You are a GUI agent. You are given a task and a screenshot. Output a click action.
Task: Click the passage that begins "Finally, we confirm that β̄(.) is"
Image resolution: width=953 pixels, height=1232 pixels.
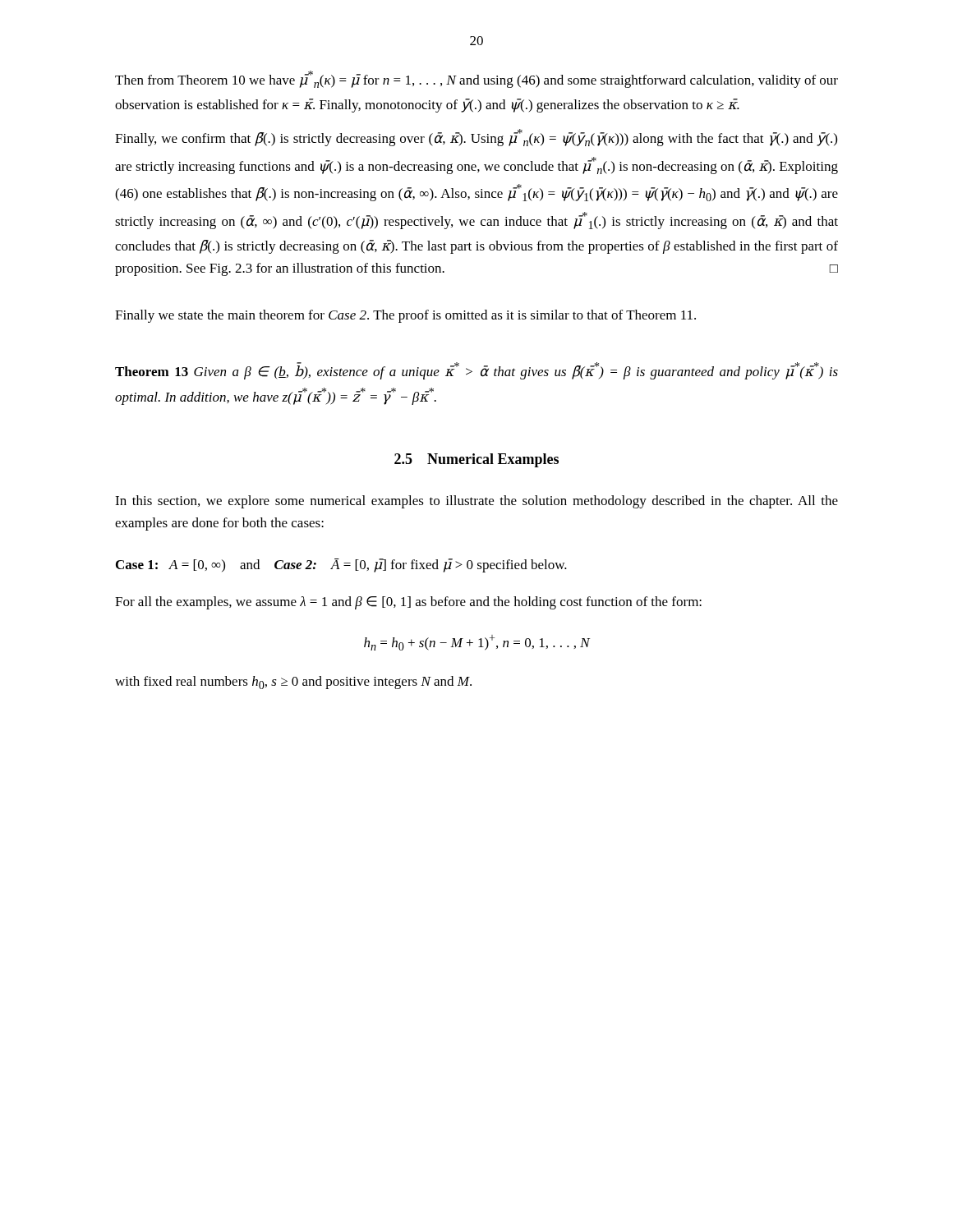pos(476,202)
